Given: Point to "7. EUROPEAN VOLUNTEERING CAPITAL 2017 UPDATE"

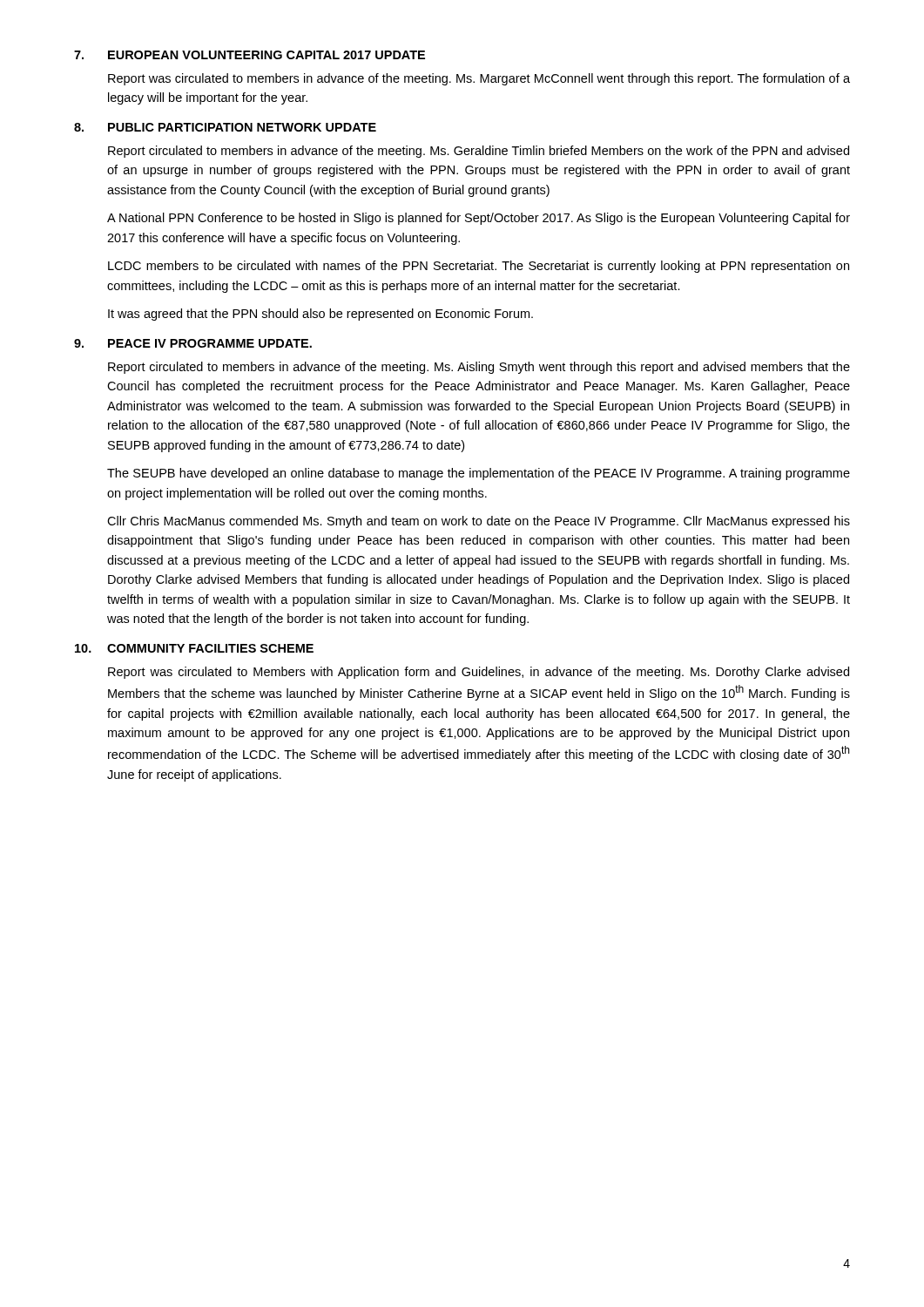Looking at the screenshot, I should pos(250,55).
